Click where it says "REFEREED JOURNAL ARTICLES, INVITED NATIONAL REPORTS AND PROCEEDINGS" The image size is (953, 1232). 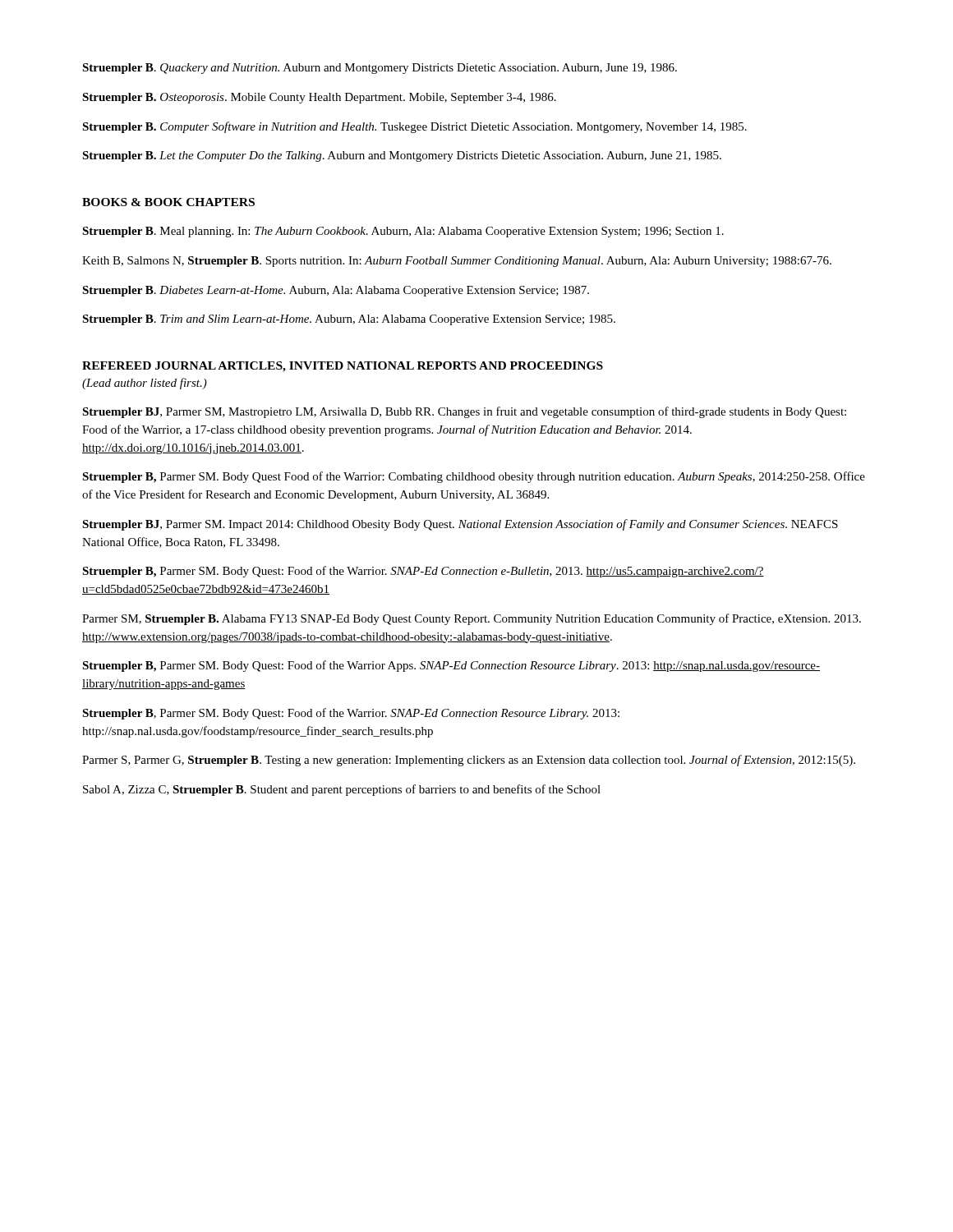pyautogui.click(x=343, y=365)
